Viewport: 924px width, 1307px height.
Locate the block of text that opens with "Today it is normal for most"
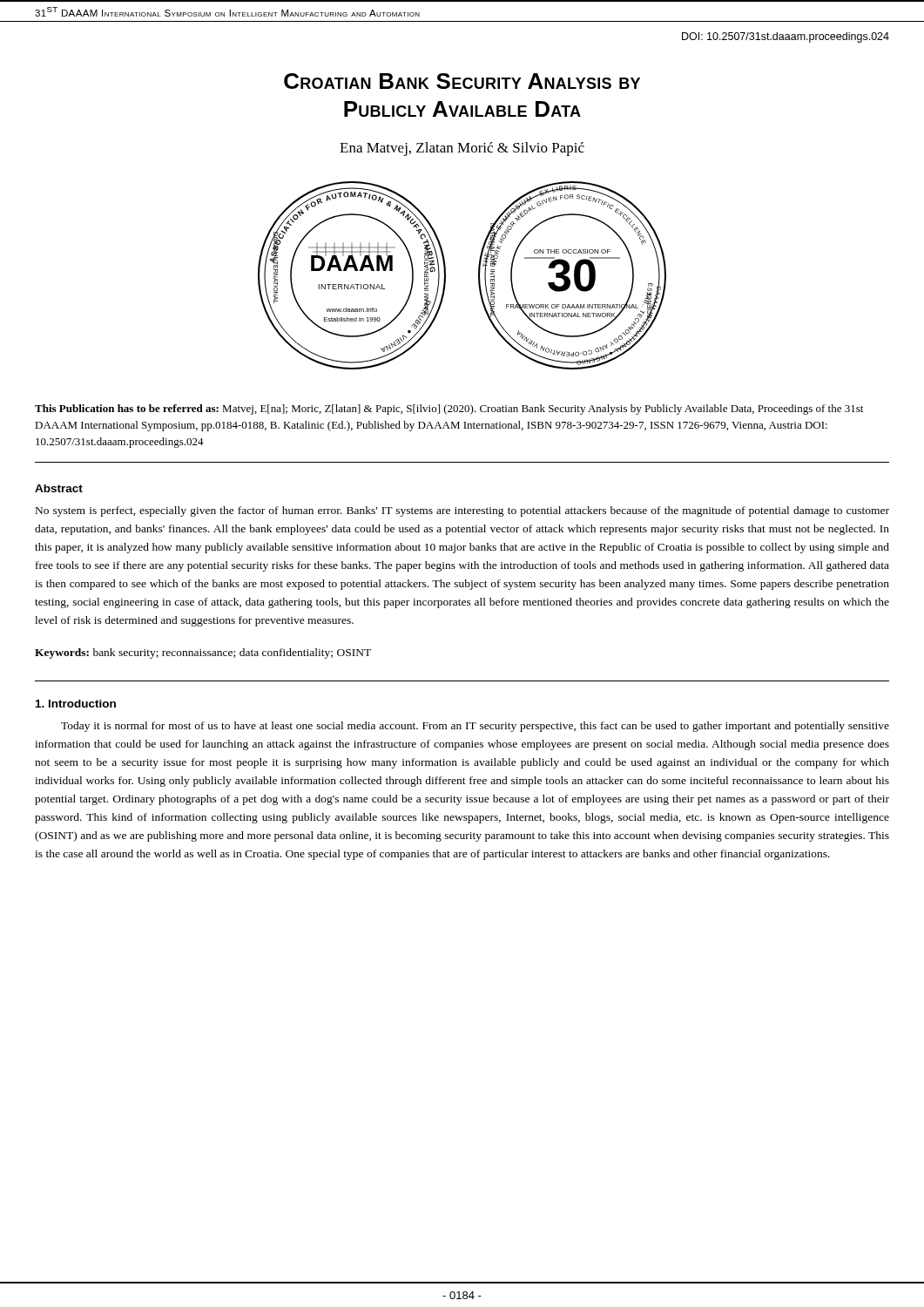[x=462, y=789]
